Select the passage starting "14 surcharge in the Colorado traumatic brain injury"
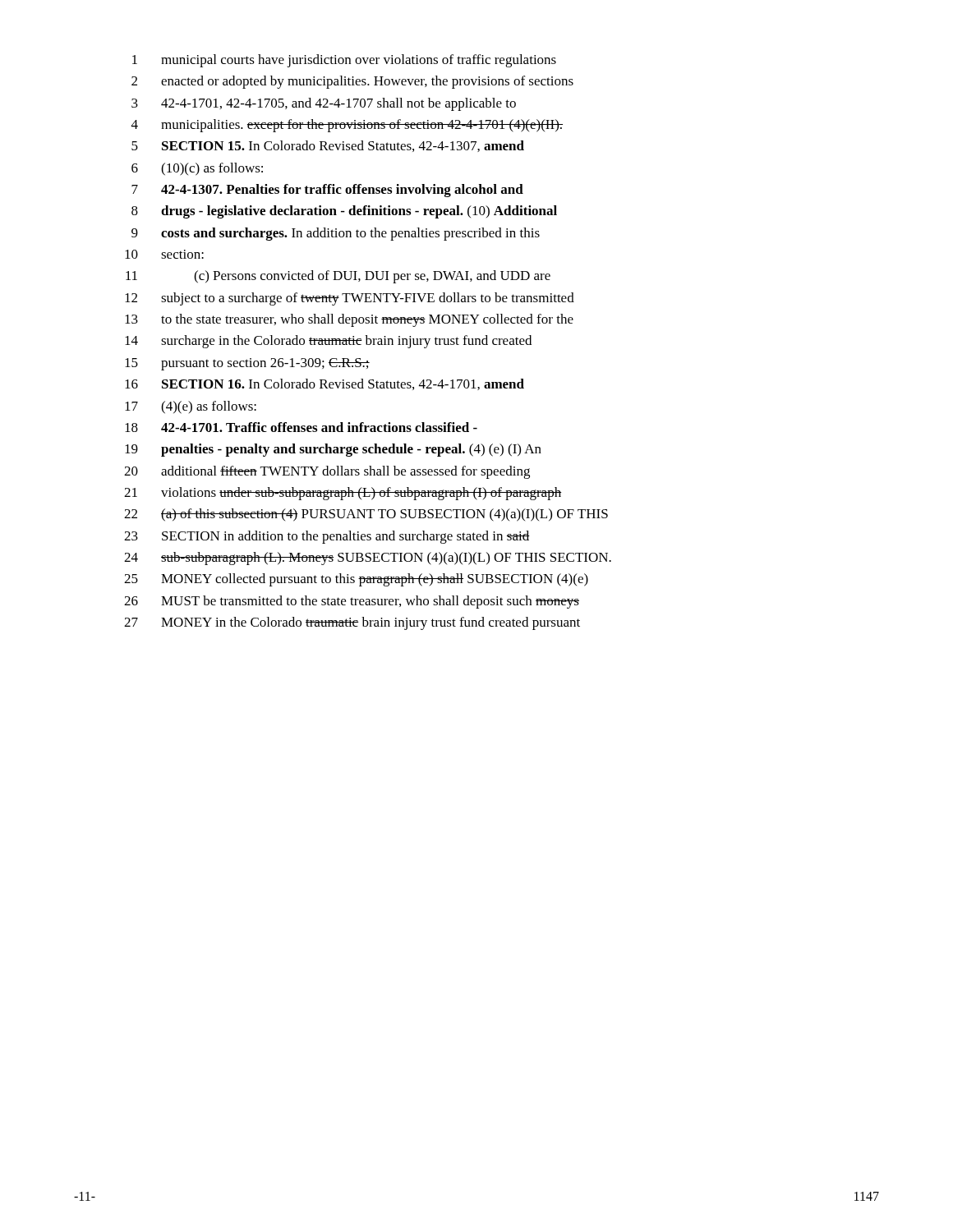The image size is (953, 1232). 493,341
